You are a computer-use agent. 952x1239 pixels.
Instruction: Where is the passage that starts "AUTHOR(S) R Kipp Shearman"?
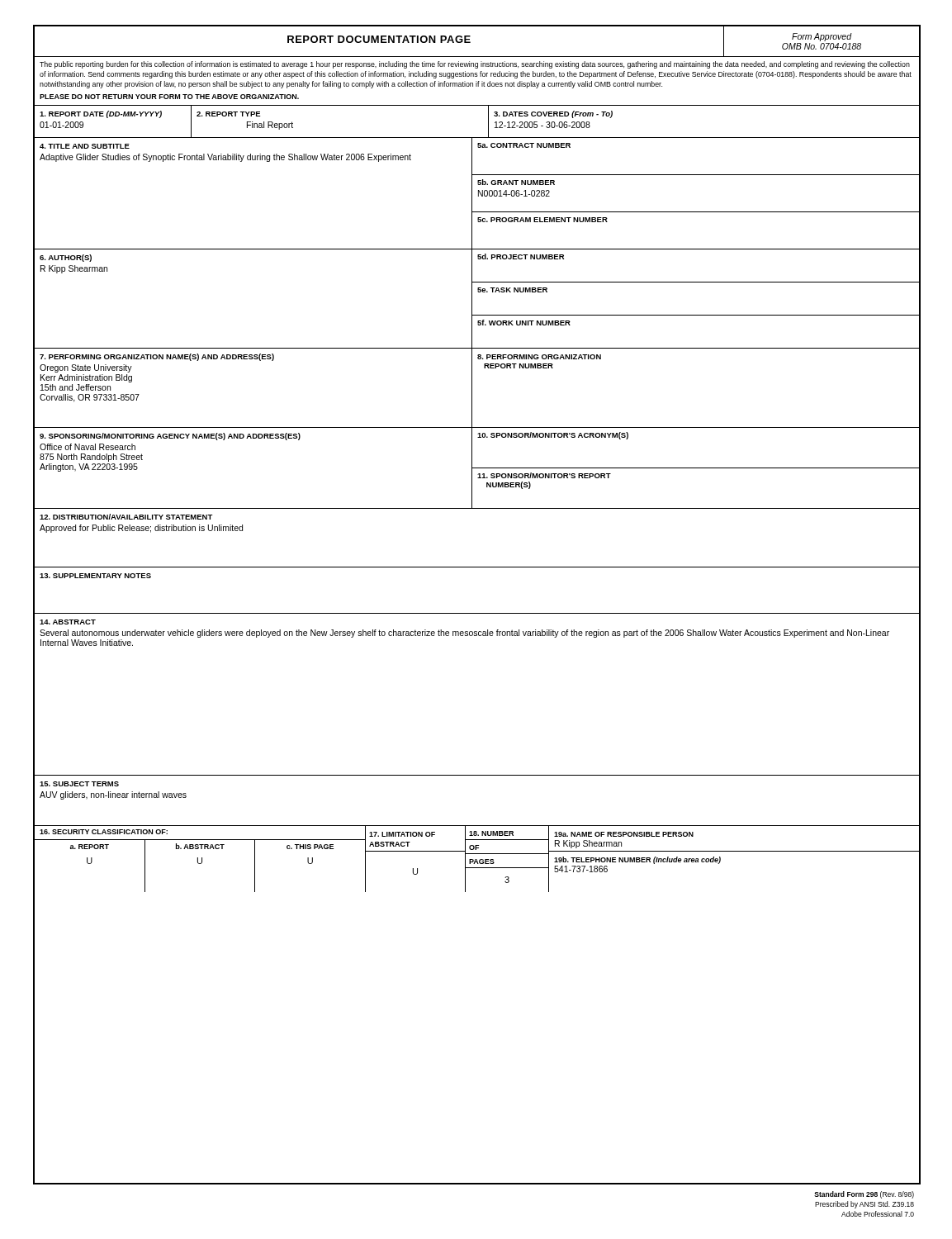point(477,298)
